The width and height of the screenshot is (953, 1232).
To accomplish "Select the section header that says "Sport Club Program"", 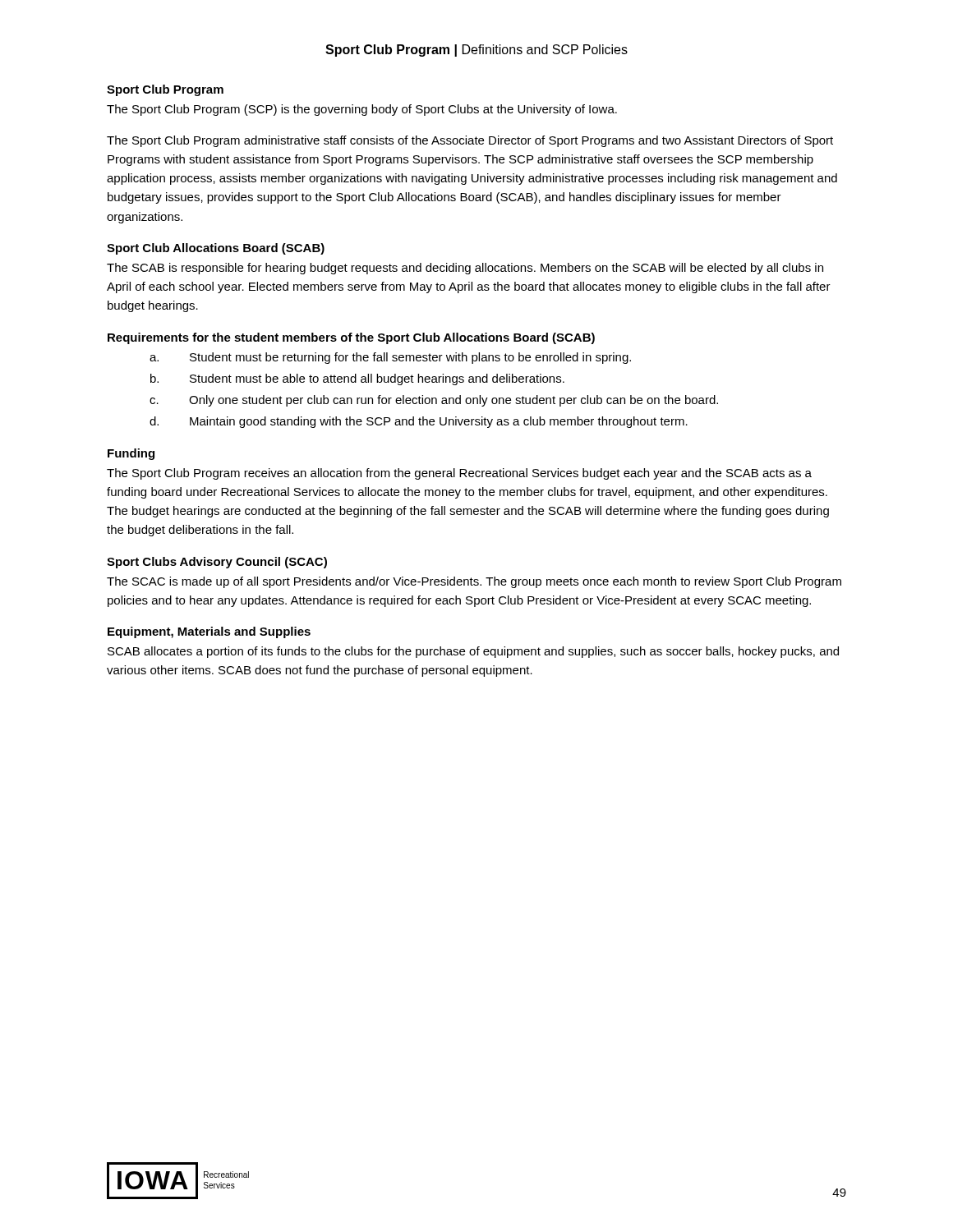I will point(165,89).
